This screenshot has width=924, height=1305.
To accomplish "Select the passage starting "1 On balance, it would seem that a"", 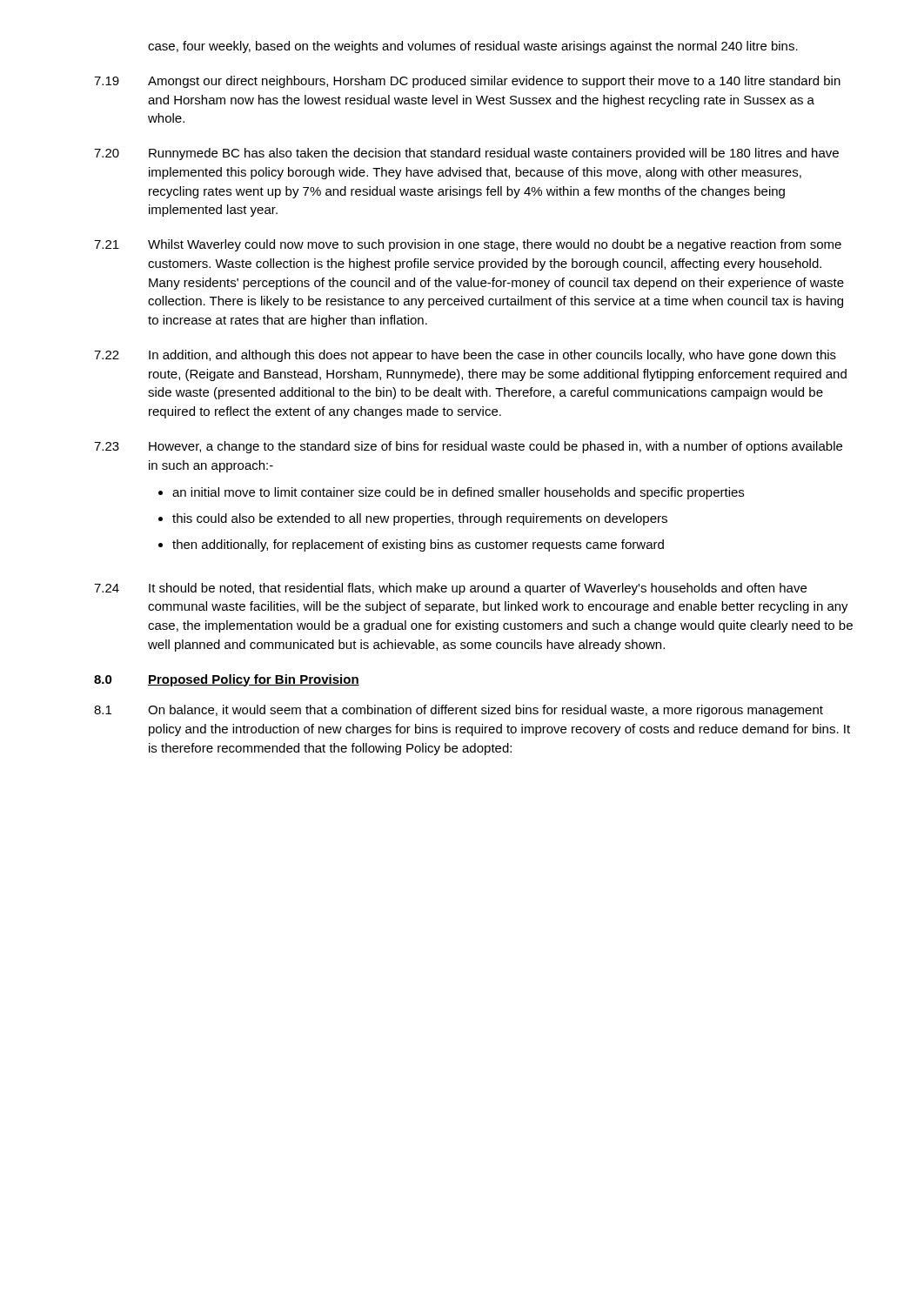I will click(x=474, y=729).
